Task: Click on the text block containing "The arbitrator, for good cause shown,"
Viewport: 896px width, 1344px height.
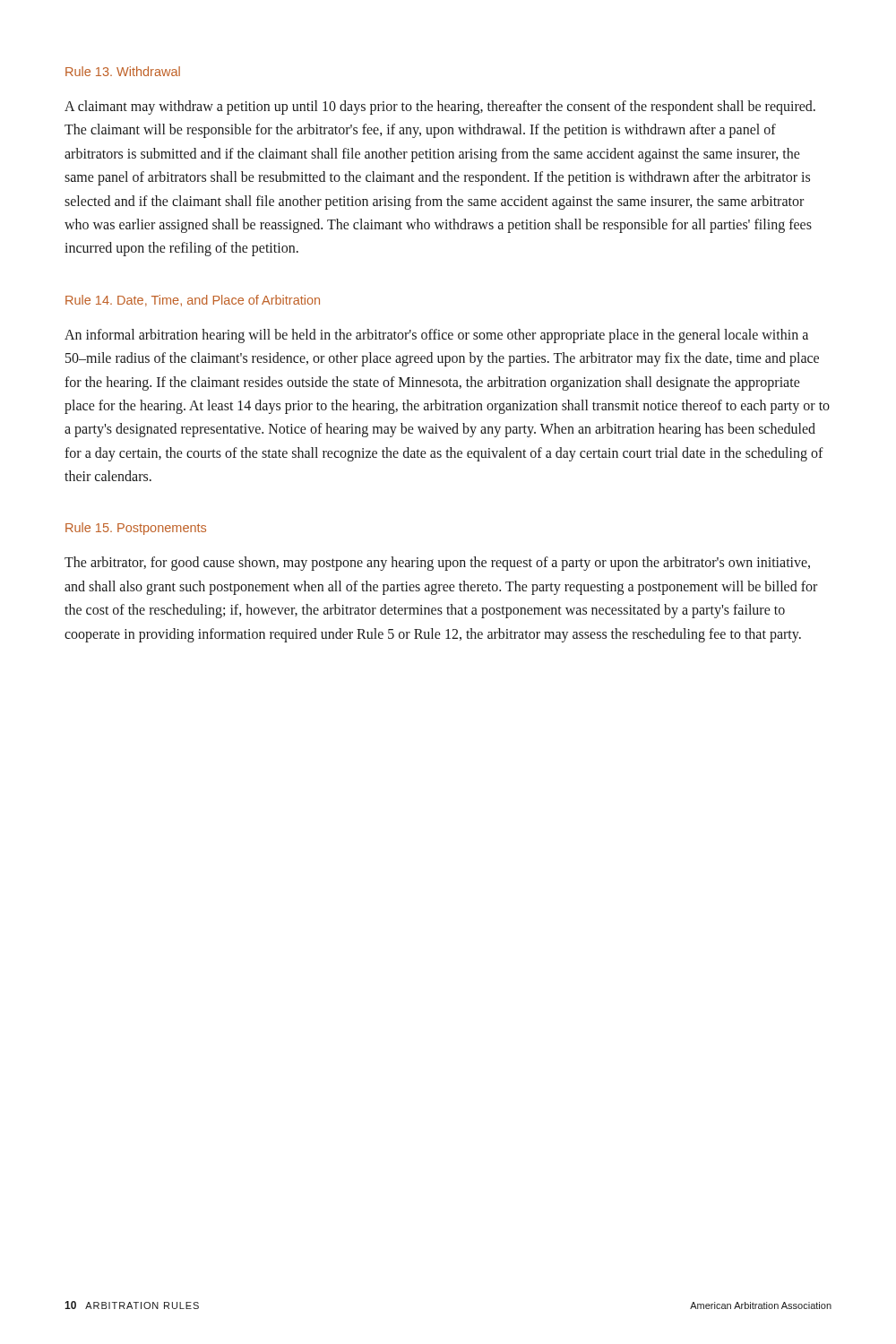Action: [441, 598]
